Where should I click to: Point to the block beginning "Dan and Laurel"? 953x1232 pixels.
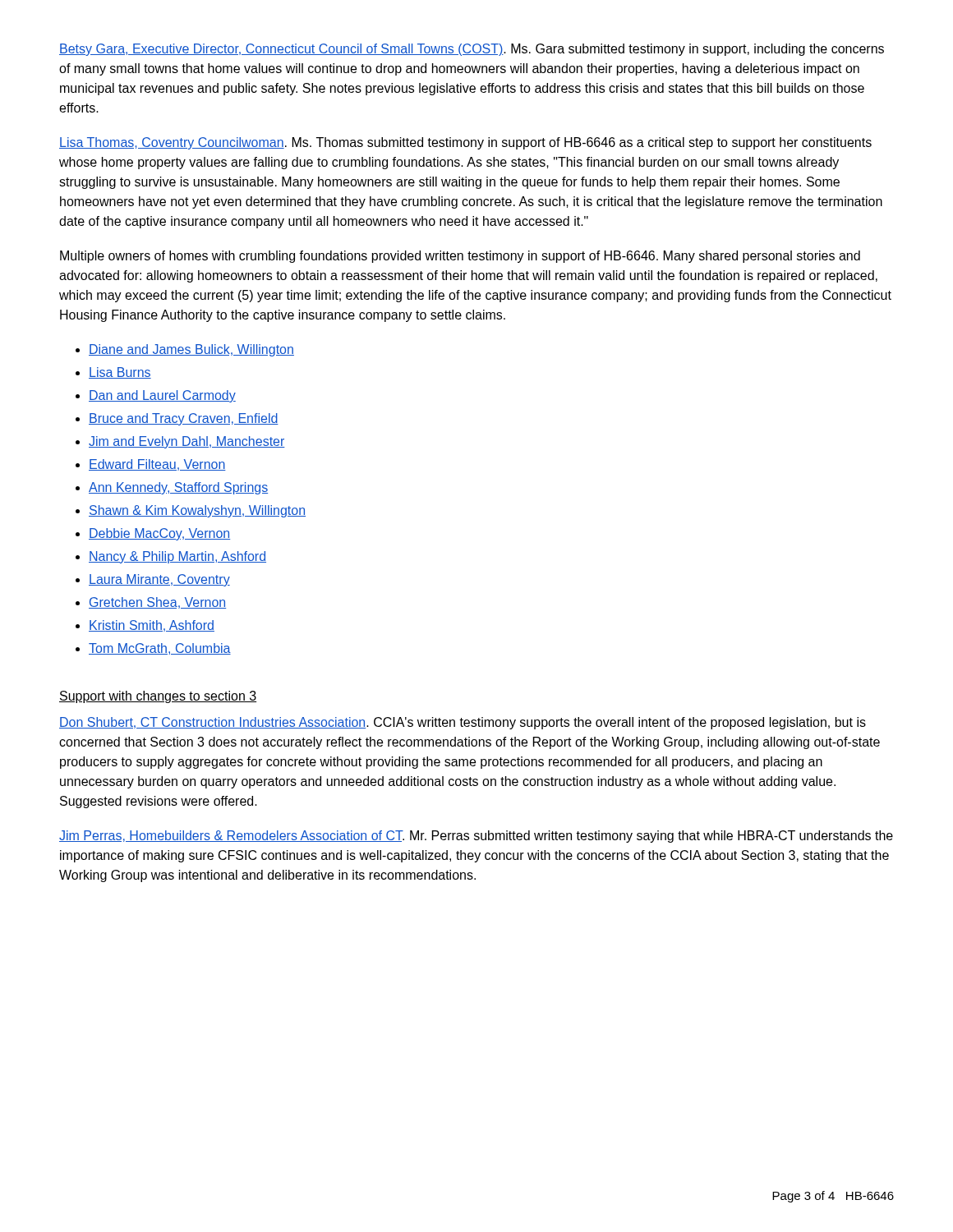162,395
